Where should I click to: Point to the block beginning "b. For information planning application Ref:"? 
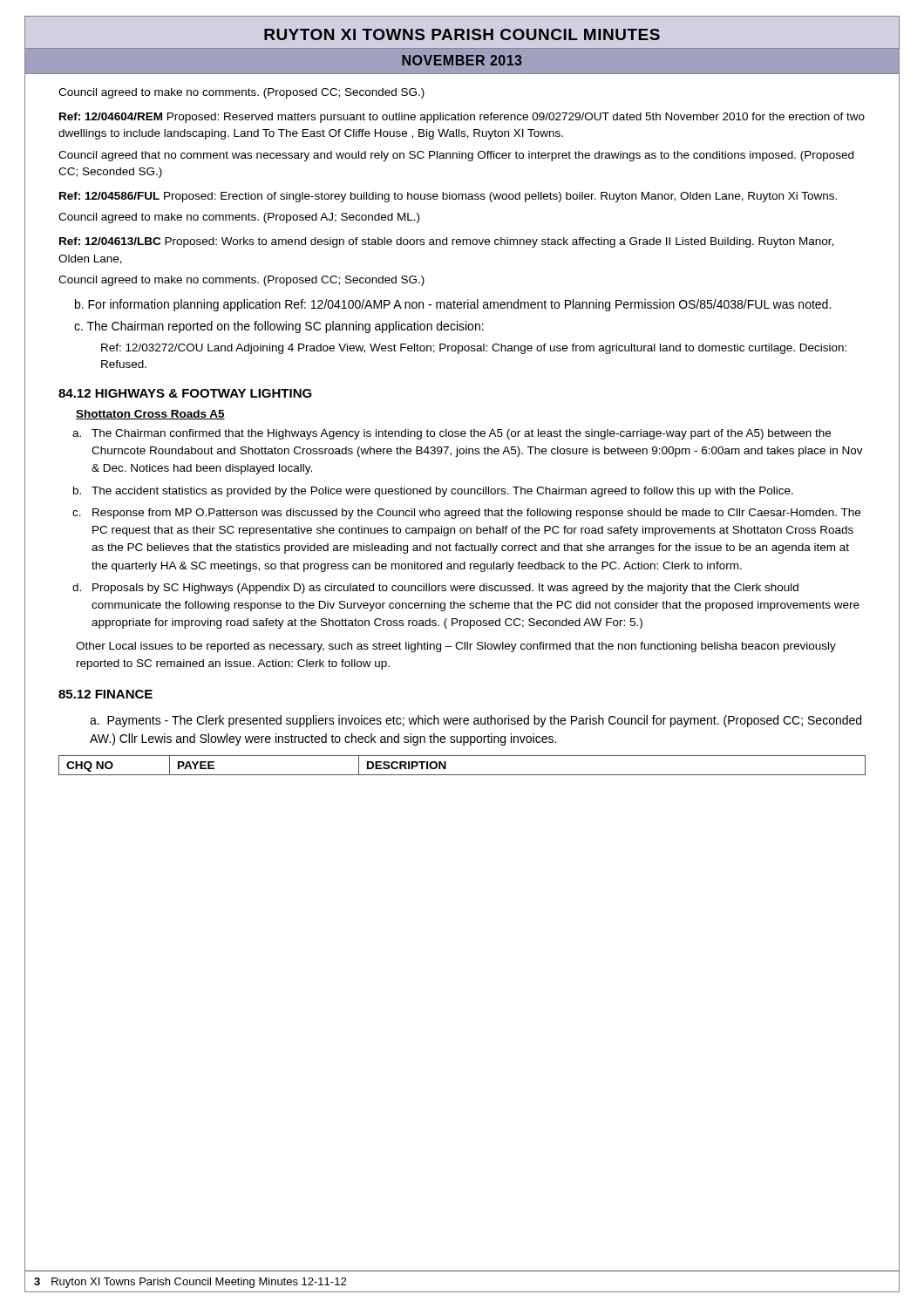click(x=453, y=304)
